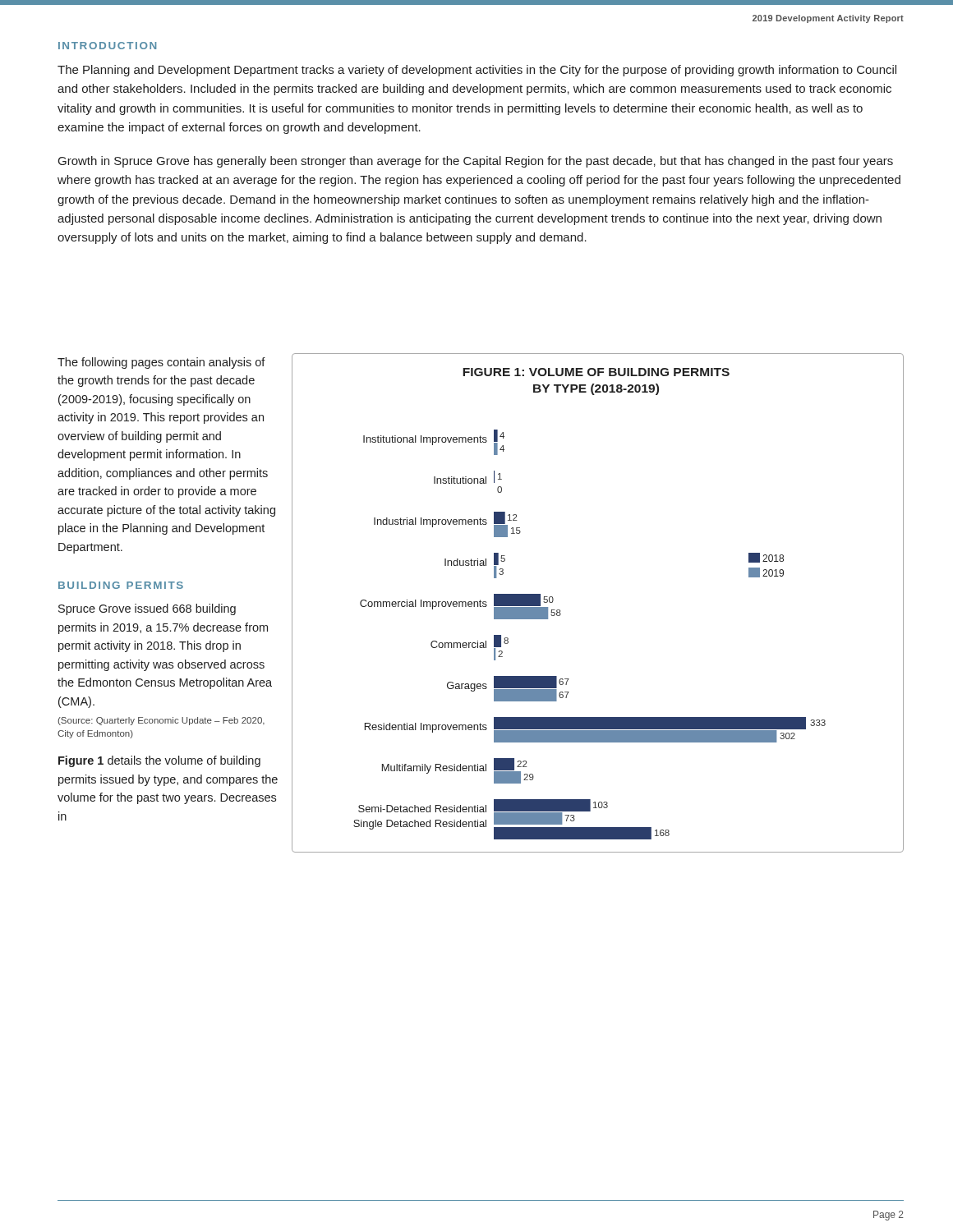Image resolution: width=953 pixels, height=1232 pixels.
Task: Click on the element starting "The Planning and Development Department tracks a"
Action: [x=477, y=98]
